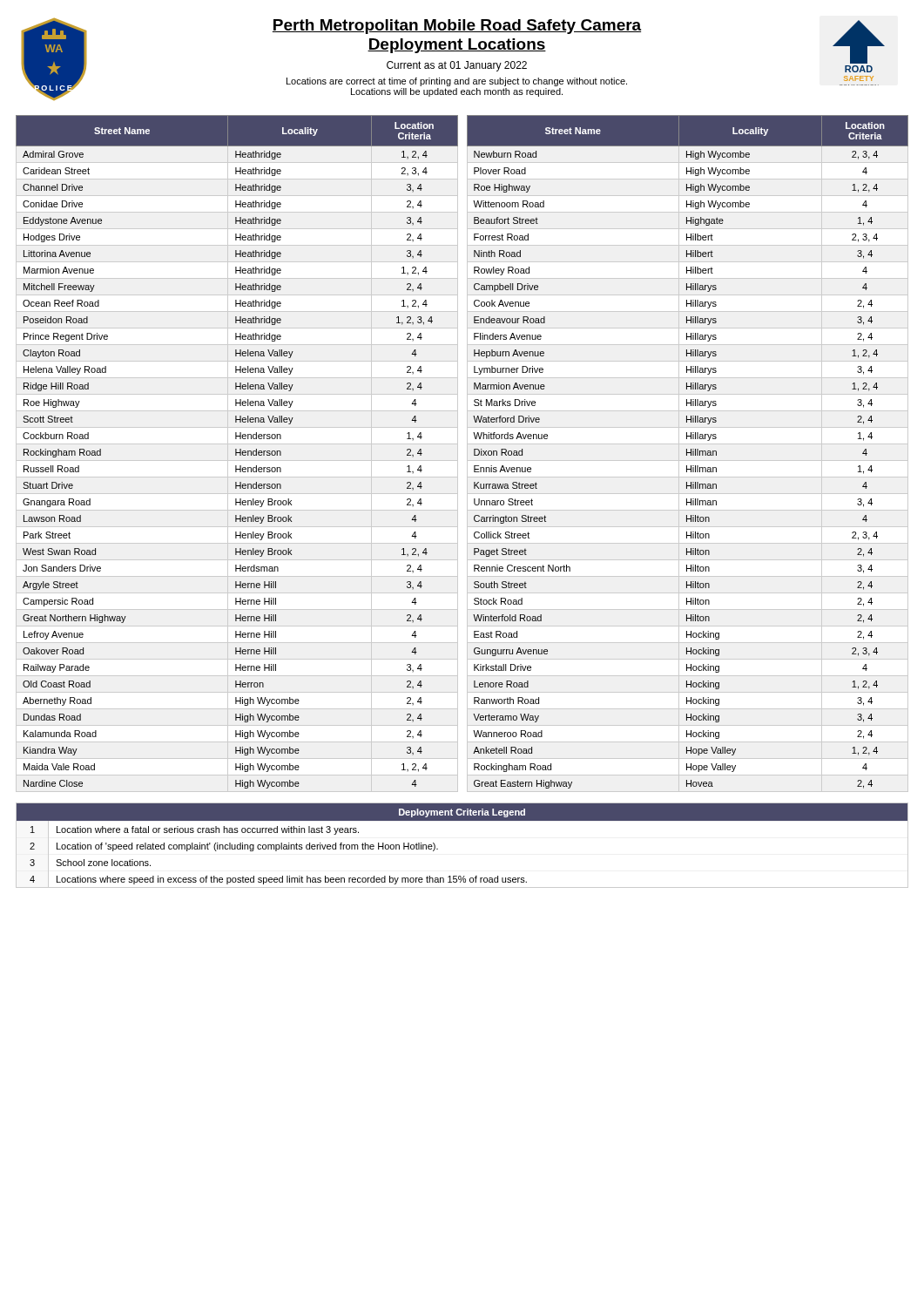Select the table that reads "1, 2, 3, 4"
The image size is (924, 1307).
pos(237,454)
